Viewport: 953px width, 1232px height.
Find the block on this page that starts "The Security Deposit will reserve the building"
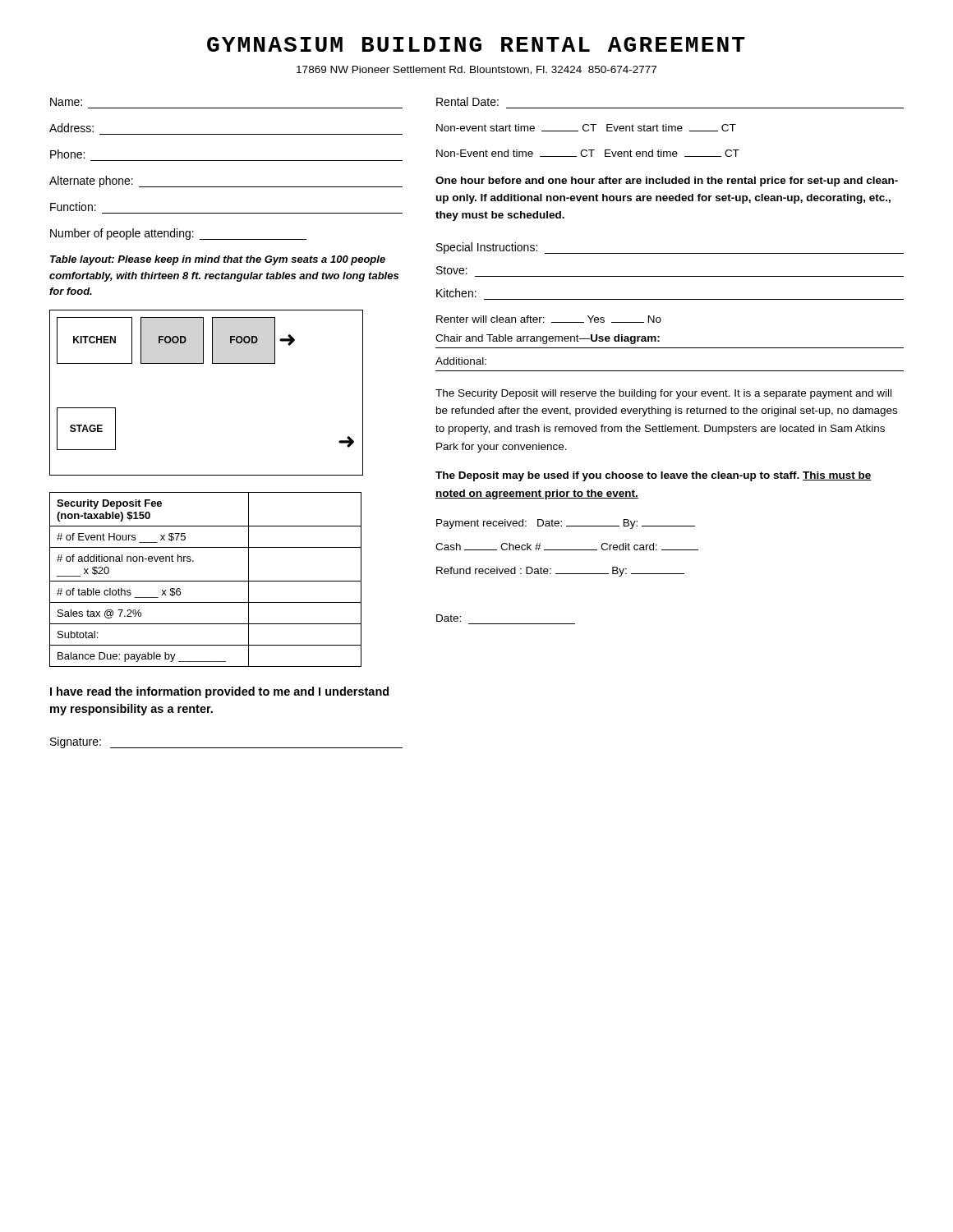click(x=667, y=419)
